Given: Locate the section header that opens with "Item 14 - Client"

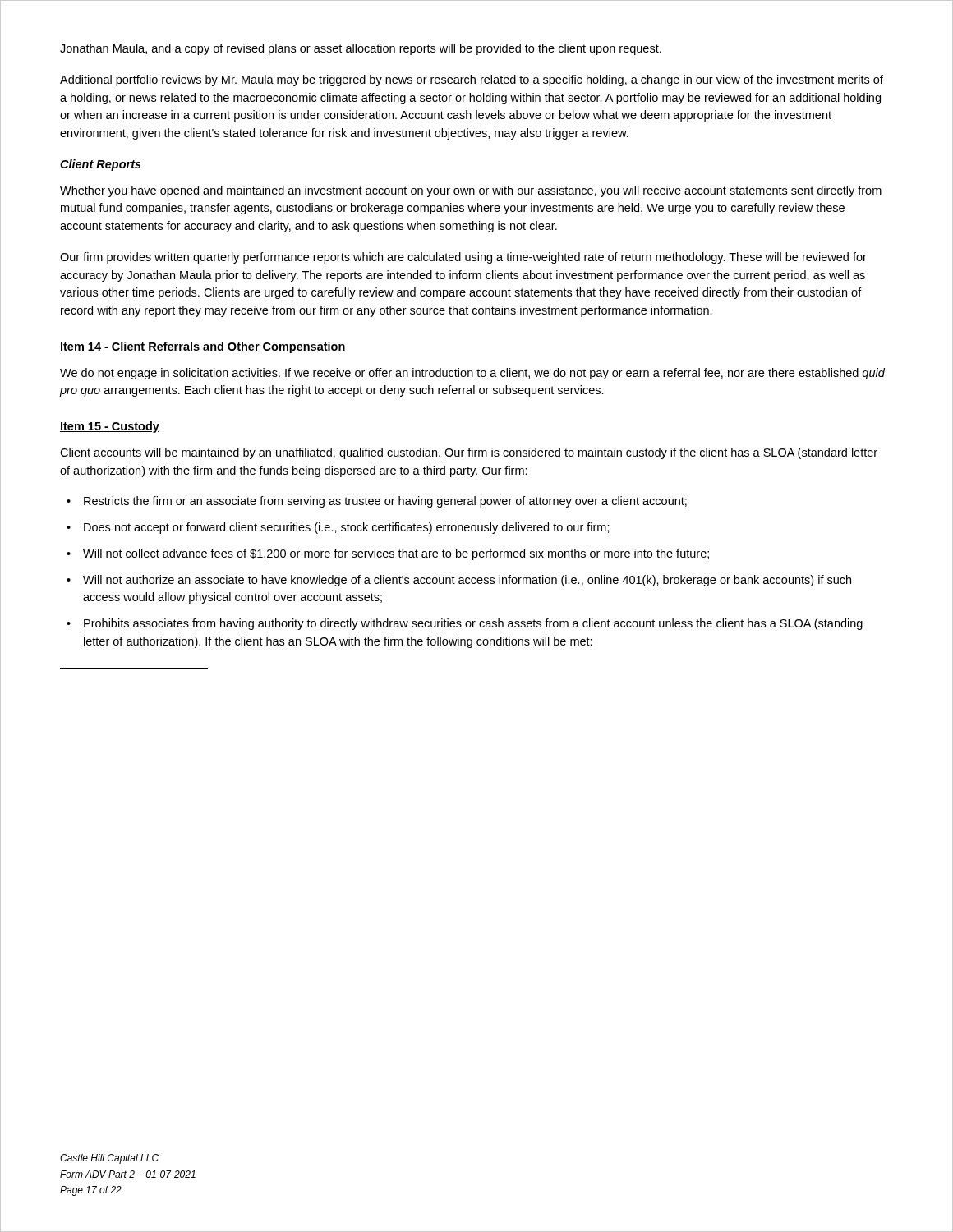Looking at the screenshot, I should (x=203, y=347).
